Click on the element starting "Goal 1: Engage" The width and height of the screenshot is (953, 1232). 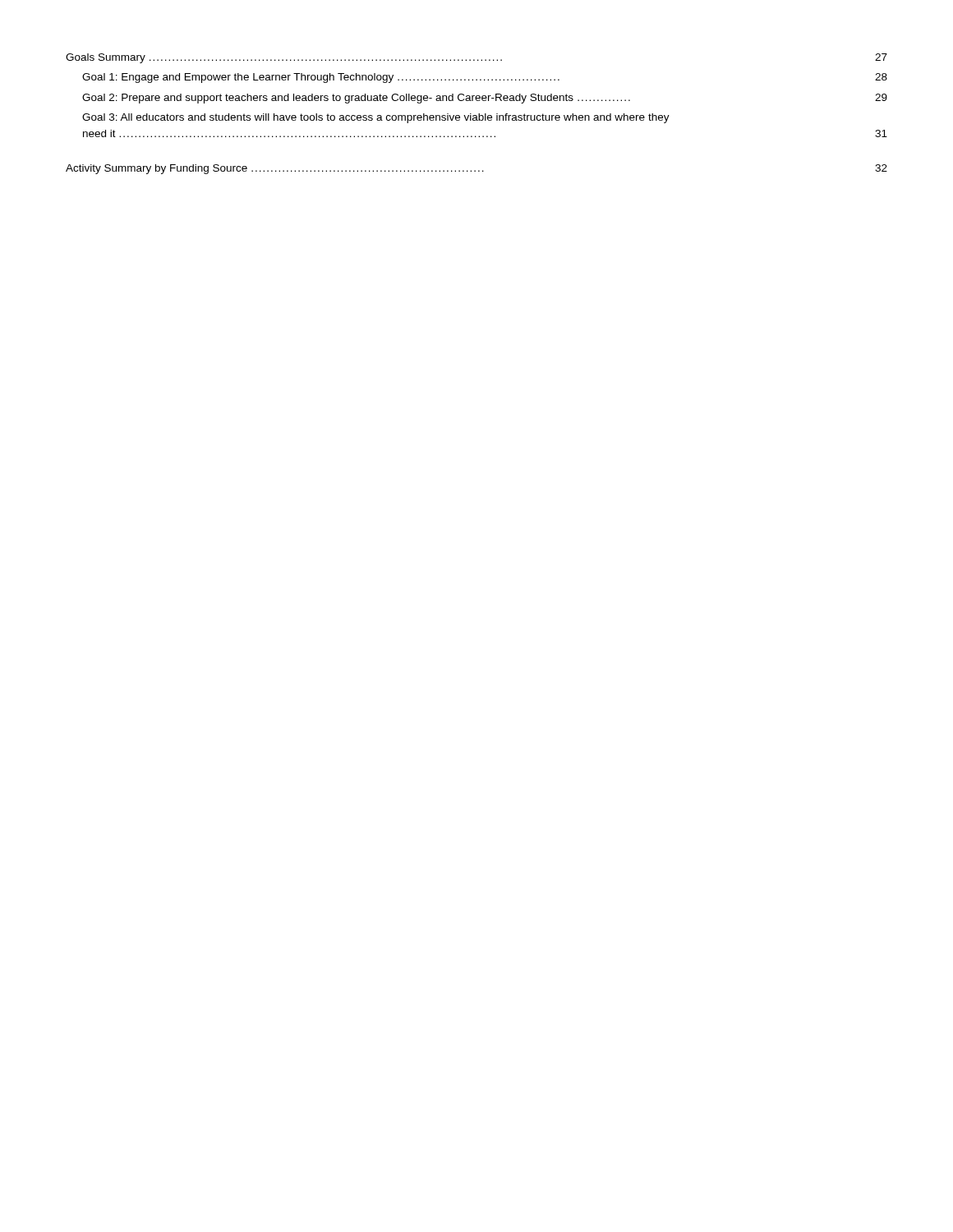[x=485, y=78]
